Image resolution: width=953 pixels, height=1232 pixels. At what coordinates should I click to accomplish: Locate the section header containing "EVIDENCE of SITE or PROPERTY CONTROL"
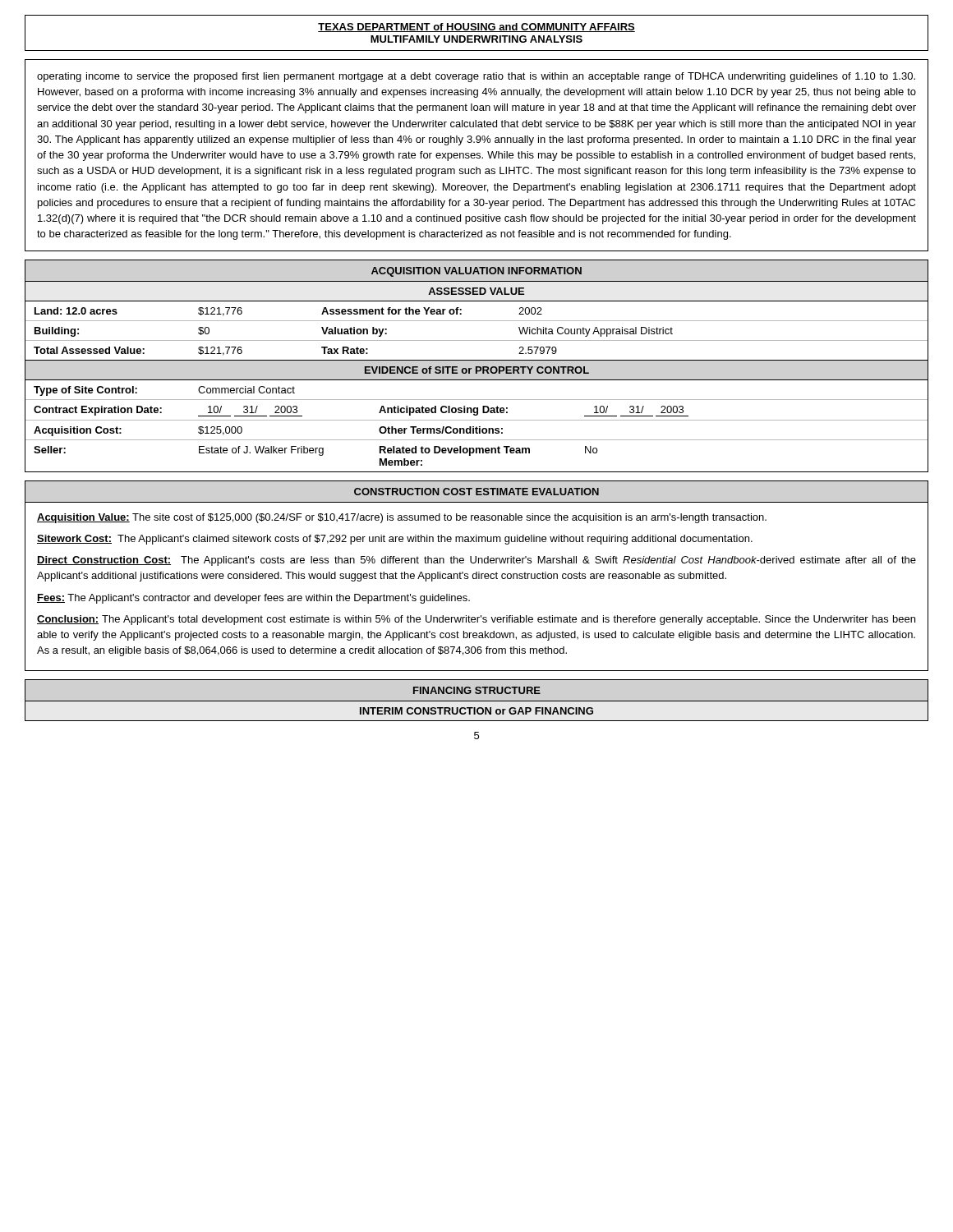coord(476,370)
